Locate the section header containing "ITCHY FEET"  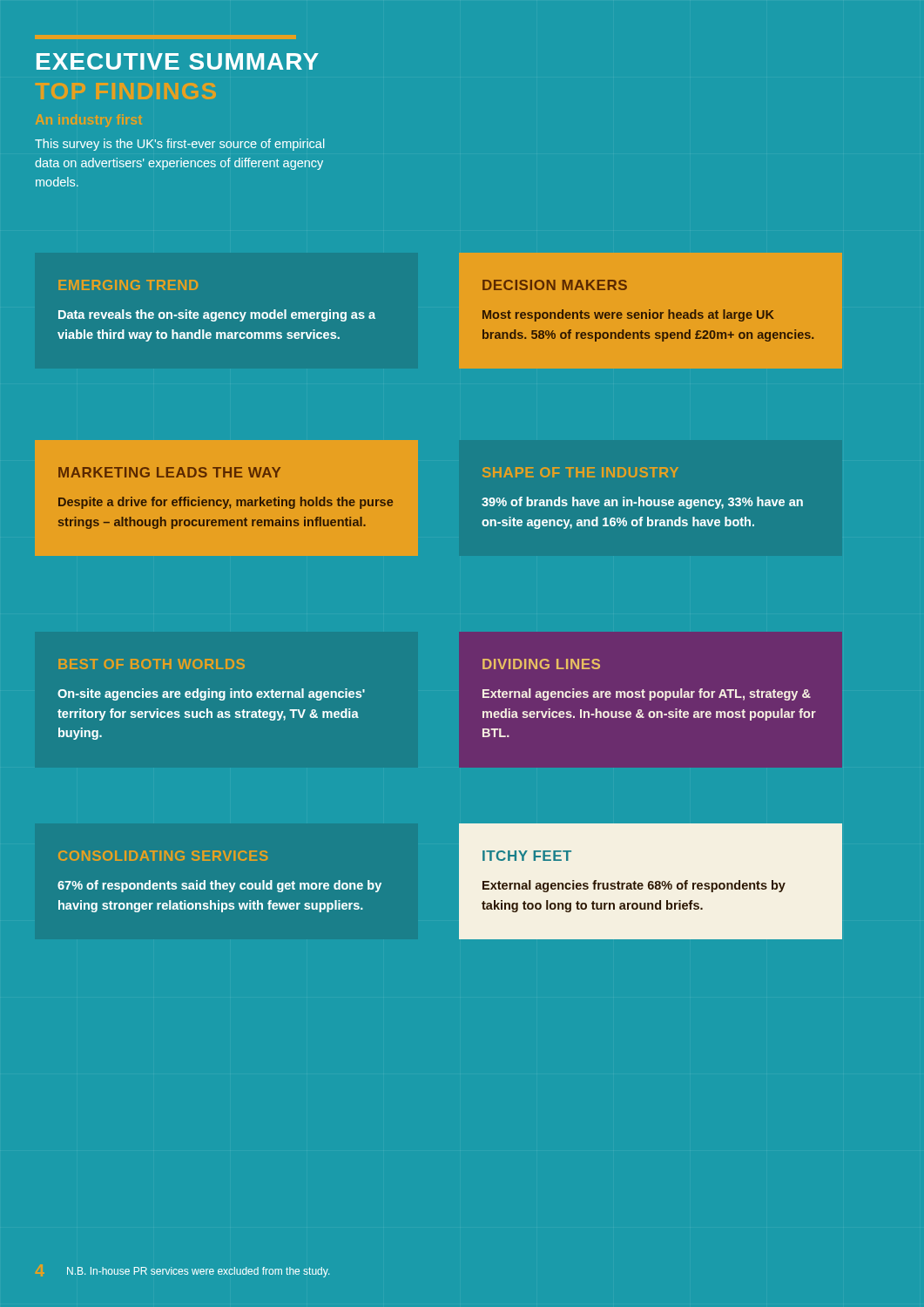[x=527, y=856]
